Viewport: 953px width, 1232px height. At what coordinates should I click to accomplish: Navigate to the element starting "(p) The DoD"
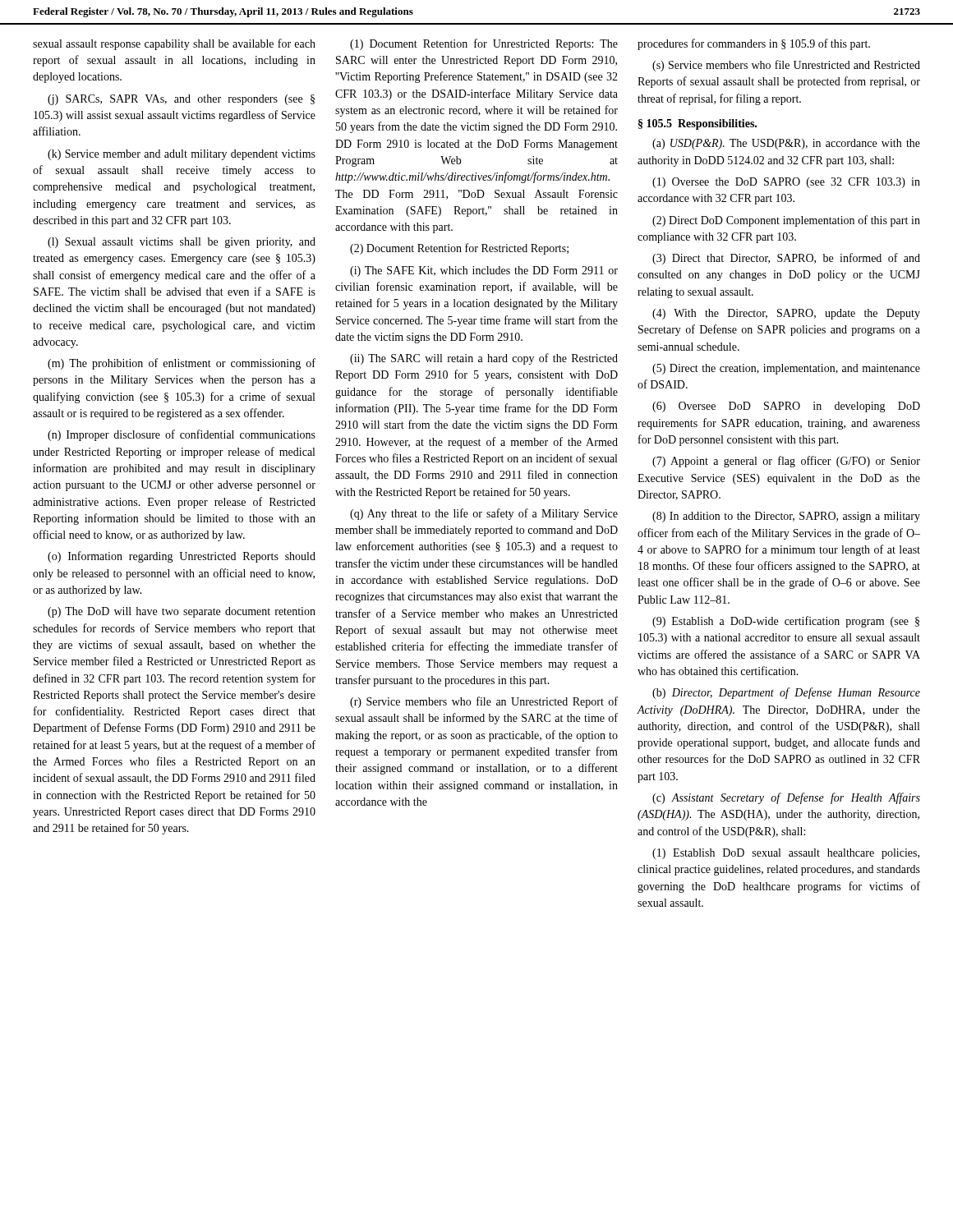click(174, 721)
